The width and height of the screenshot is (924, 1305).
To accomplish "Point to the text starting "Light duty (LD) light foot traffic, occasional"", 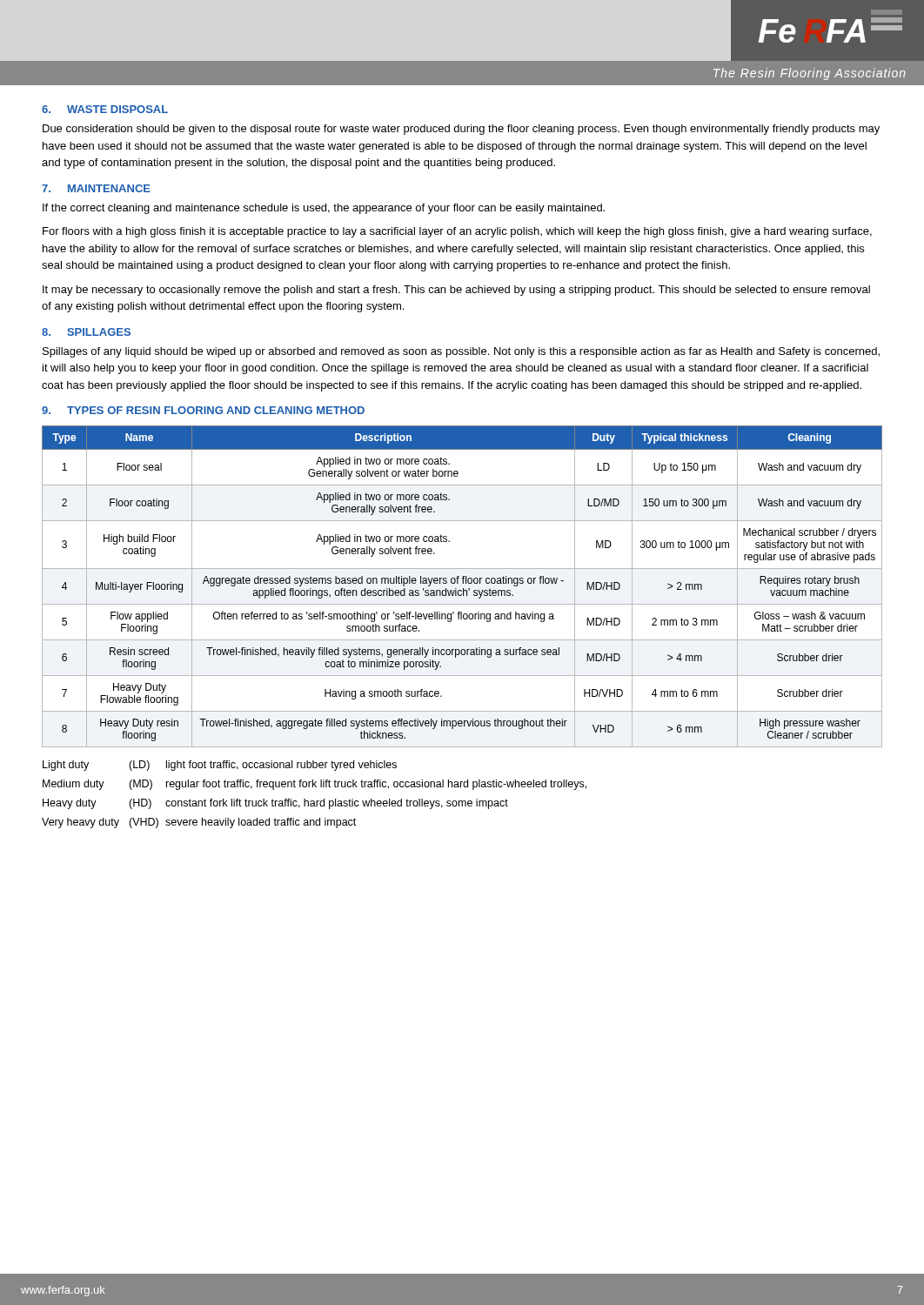I will click(x=219, y=765).
